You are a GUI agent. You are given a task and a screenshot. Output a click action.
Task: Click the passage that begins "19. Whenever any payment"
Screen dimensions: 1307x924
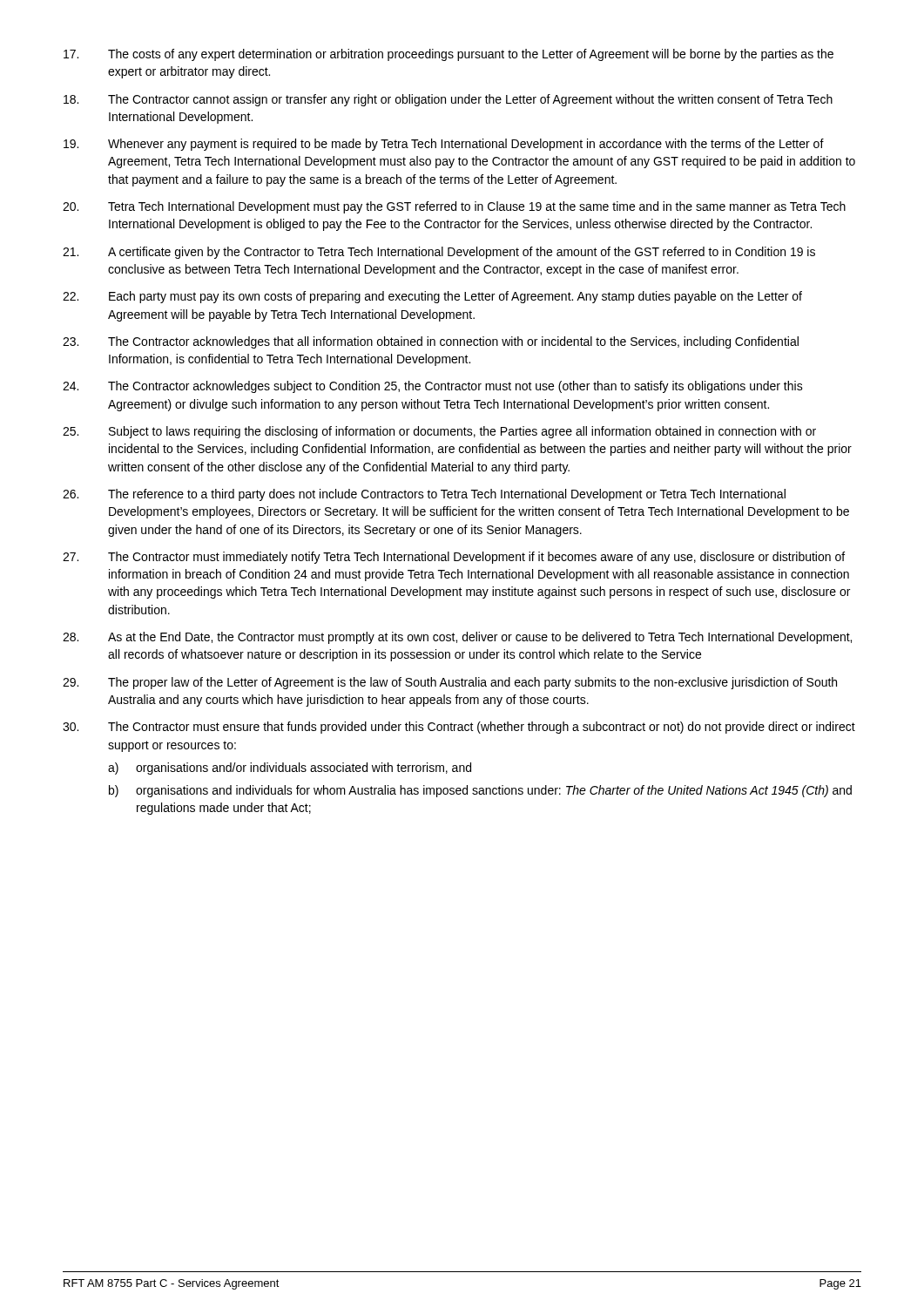coord(462,162)
